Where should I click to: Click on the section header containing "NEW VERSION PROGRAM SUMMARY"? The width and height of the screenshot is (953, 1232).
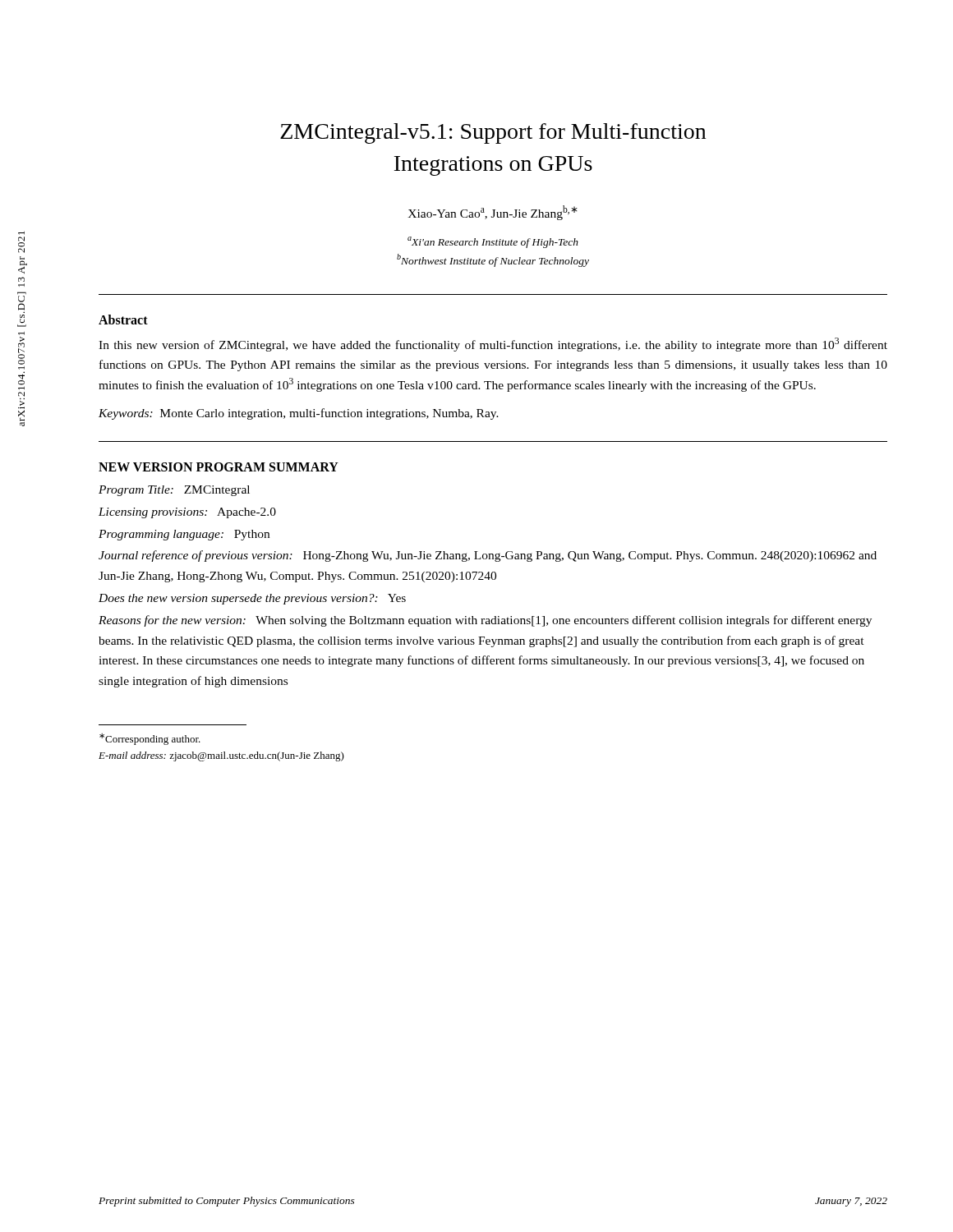tap(218, 467)
